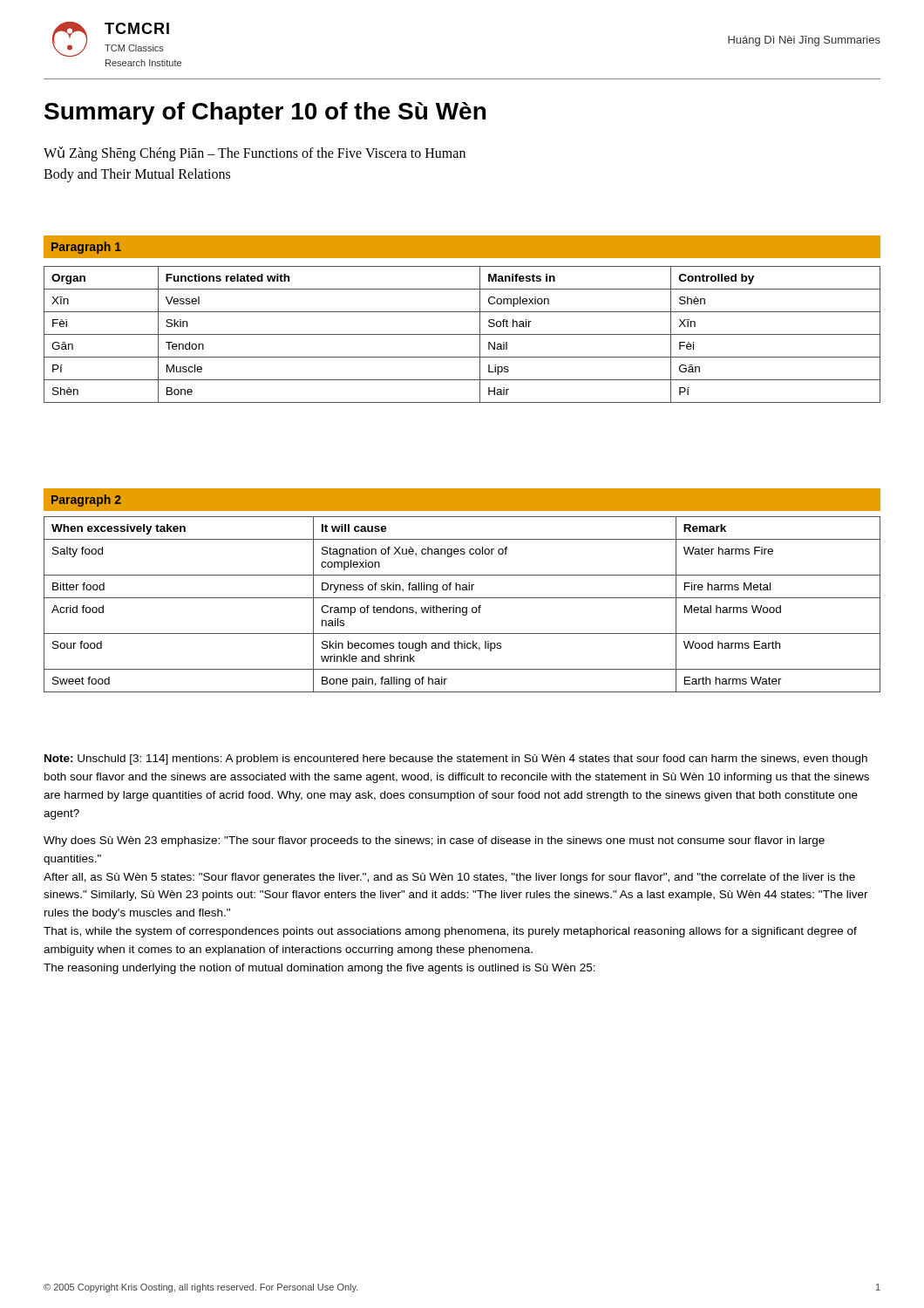Select the table that reads "When excessively taken"
This screenshot has width=924, height=1308.
click(x=462, y=604)
